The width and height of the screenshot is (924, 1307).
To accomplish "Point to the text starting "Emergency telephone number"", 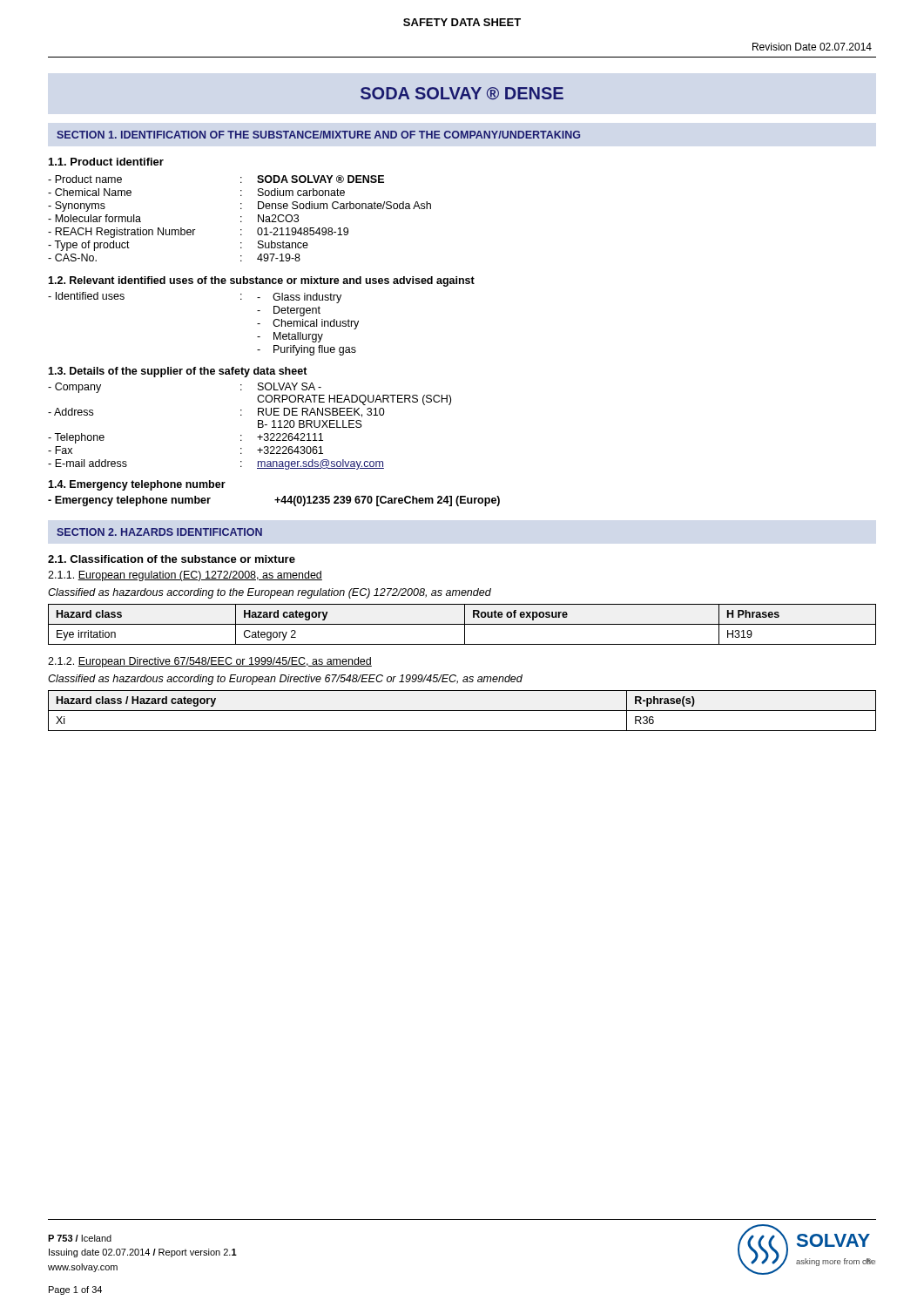I will coord(274,500).
